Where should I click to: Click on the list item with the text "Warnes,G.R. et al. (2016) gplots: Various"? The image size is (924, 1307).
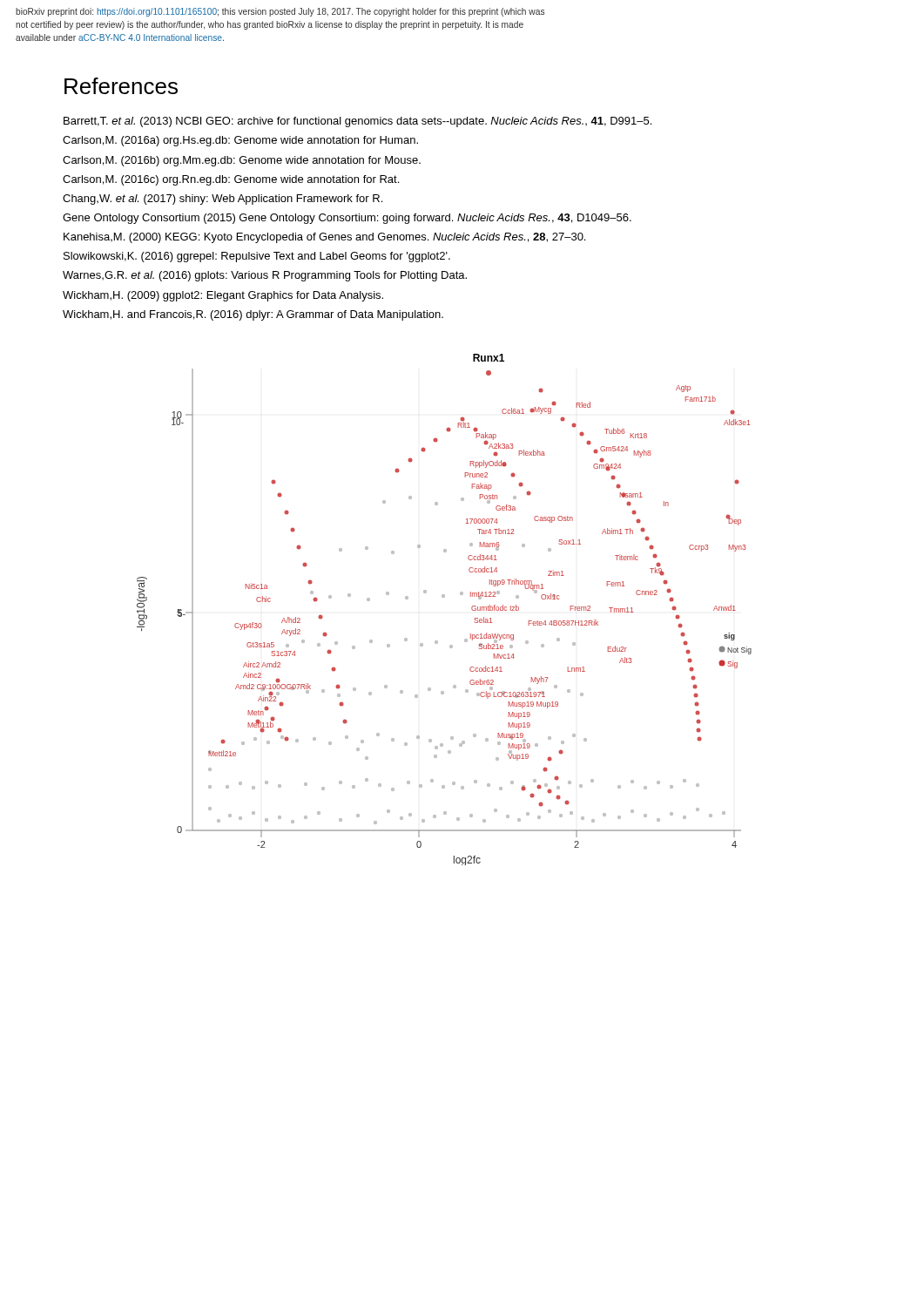265,275
